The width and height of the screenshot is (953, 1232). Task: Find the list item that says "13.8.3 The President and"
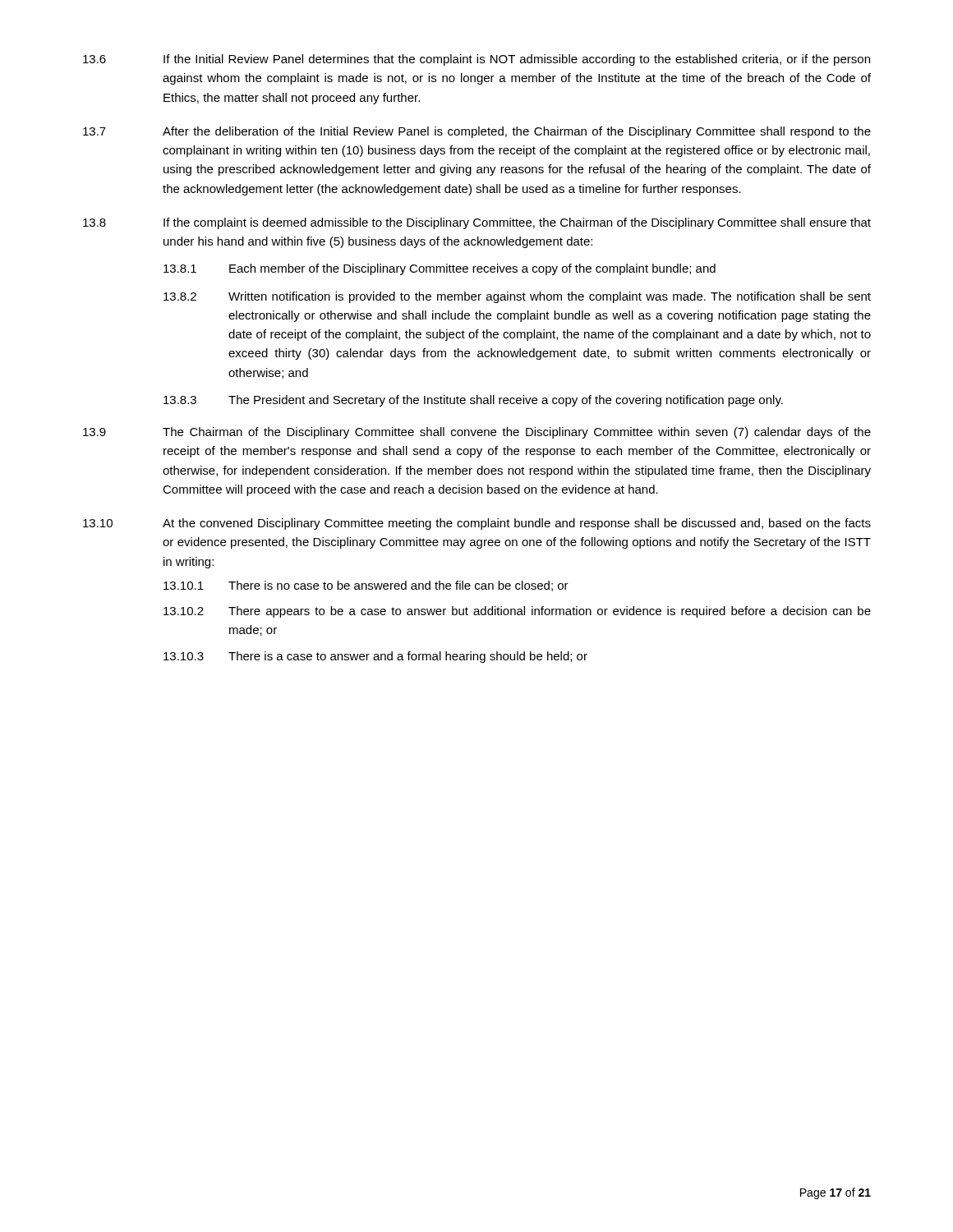click(x=517, y=399)
